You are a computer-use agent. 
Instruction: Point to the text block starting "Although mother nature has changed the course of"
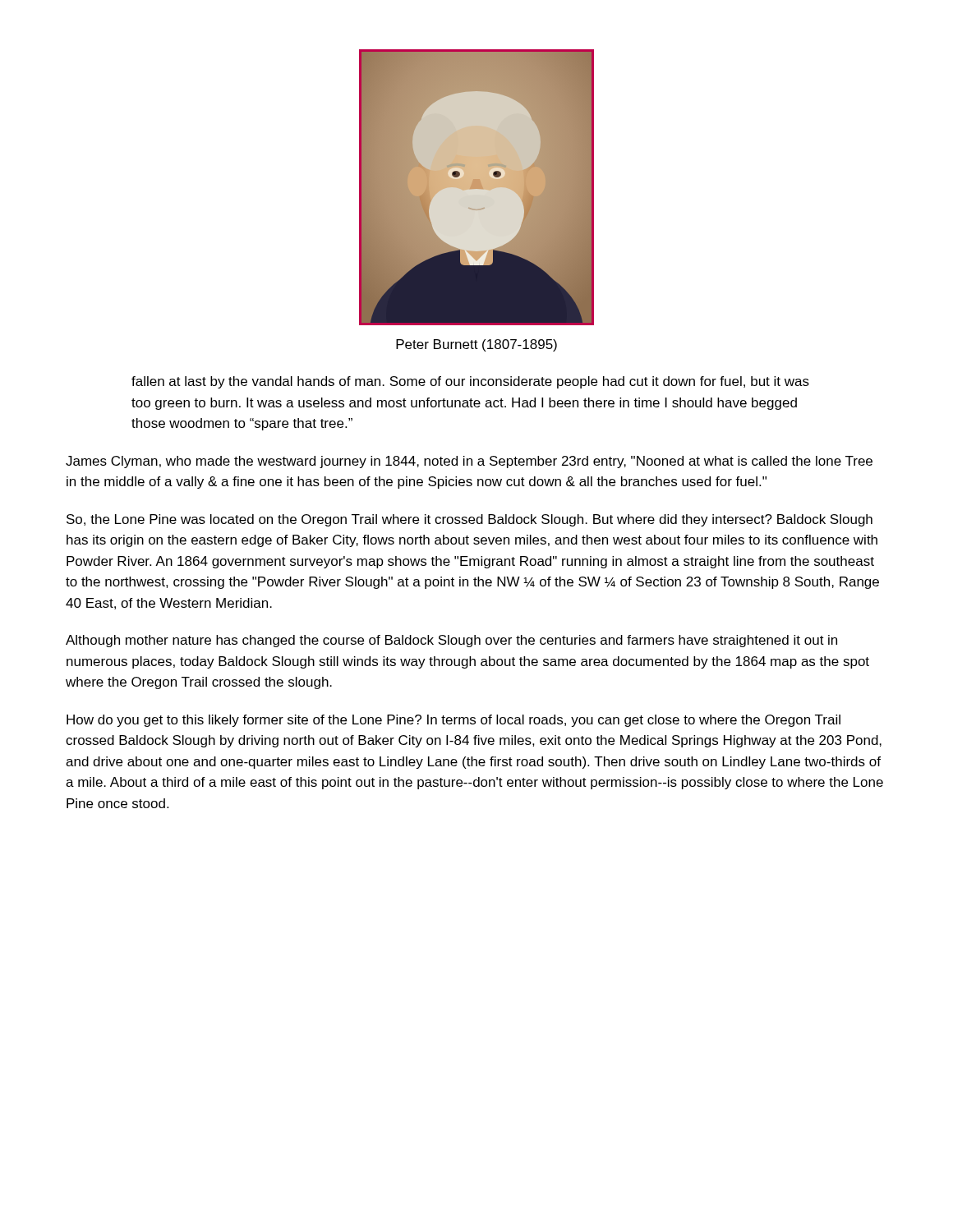tap(467, 661)
